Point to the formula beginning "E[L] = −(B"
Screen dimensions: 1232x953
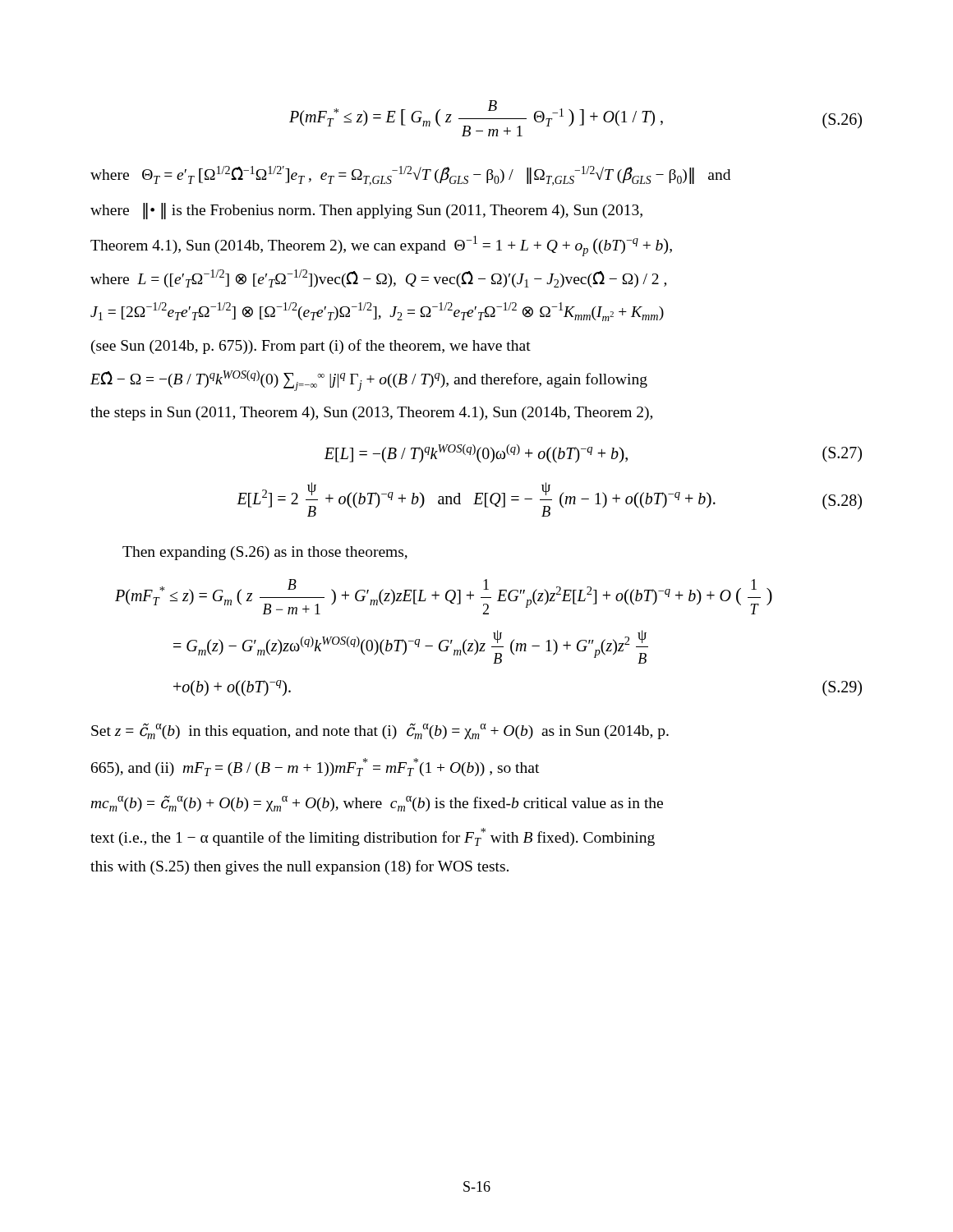593,453
